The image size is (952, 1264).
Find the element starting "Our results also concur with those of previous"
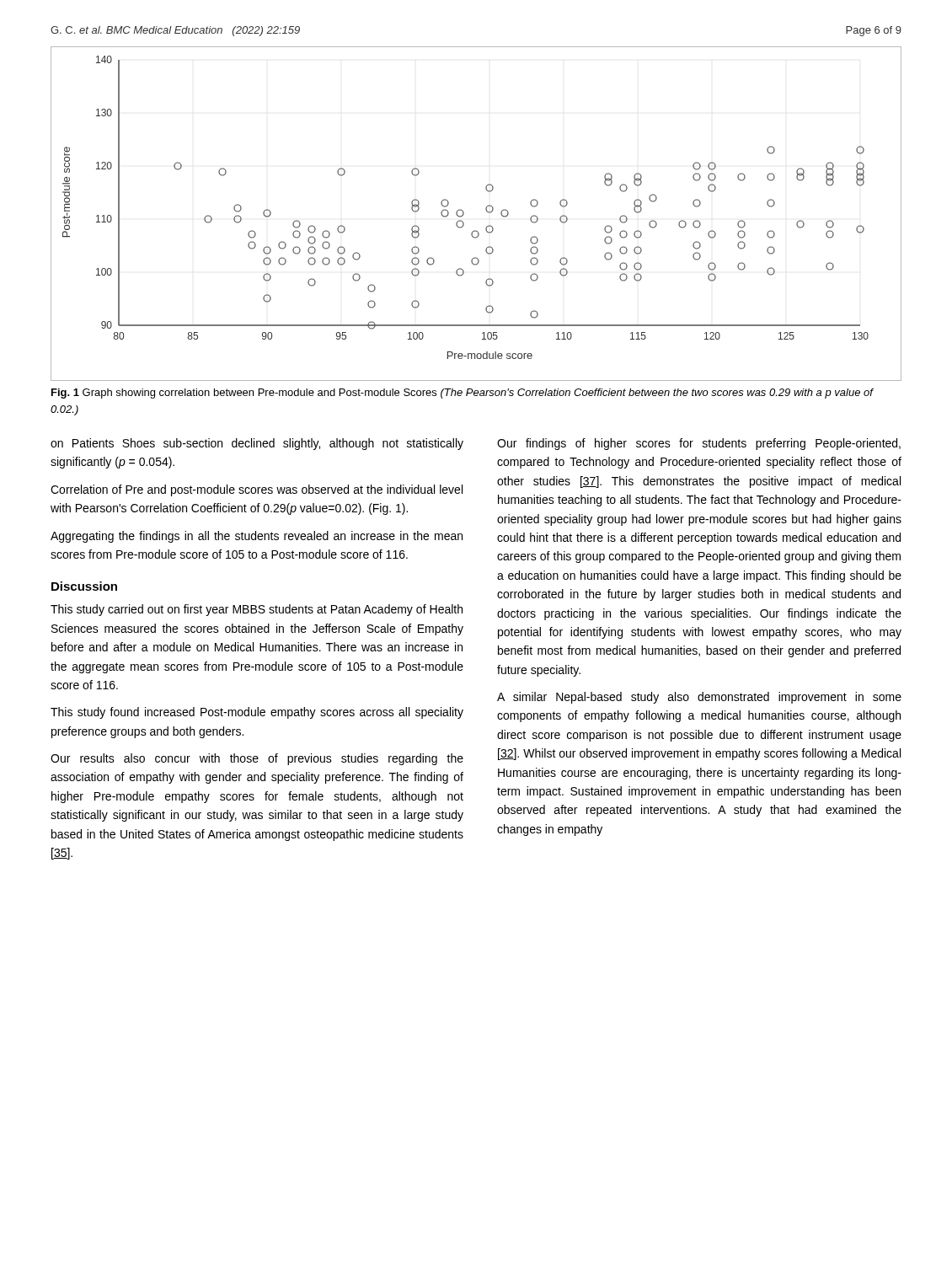point(257,806)
